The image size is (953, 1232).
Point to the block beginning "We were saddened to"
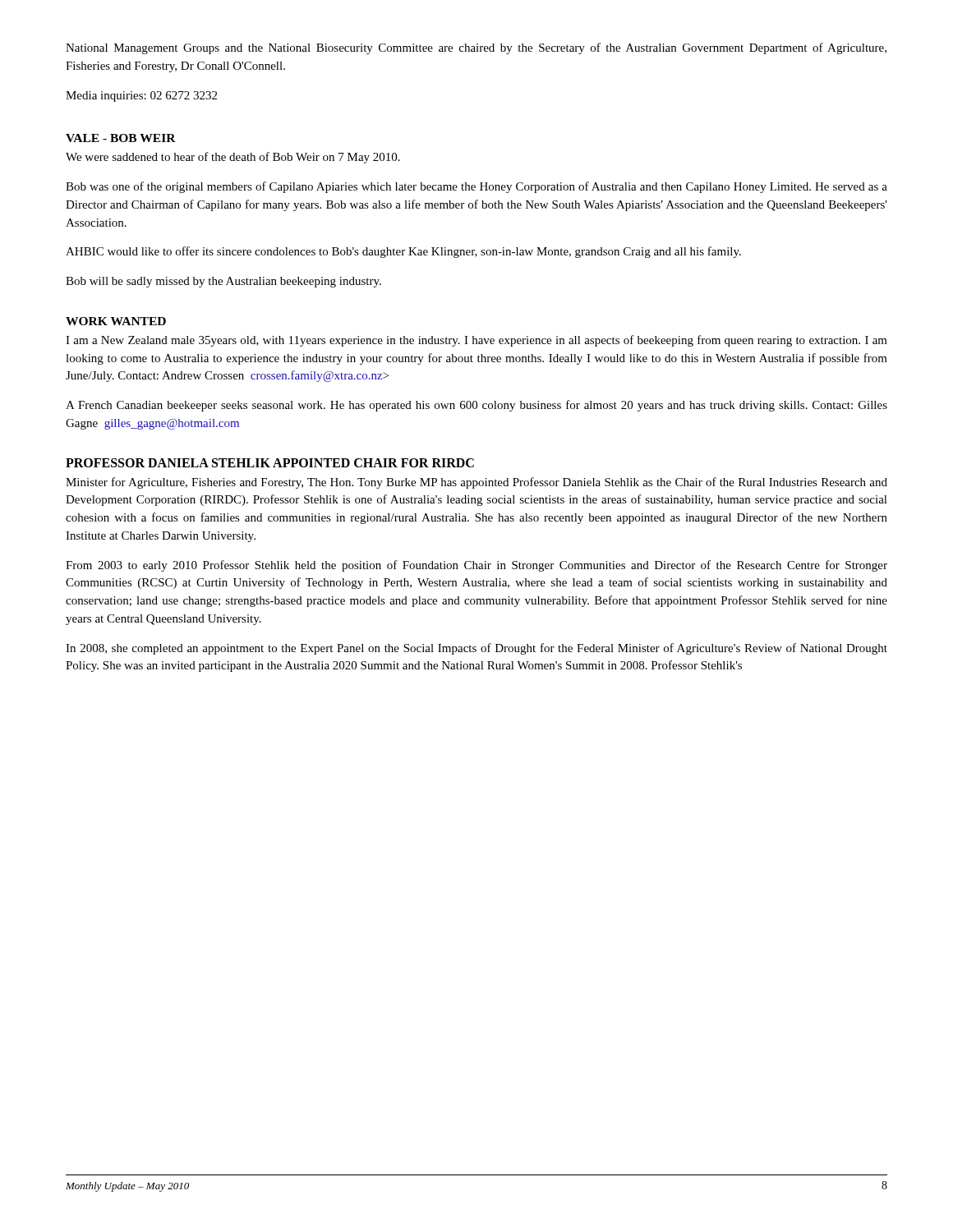(x=233, y=157)
